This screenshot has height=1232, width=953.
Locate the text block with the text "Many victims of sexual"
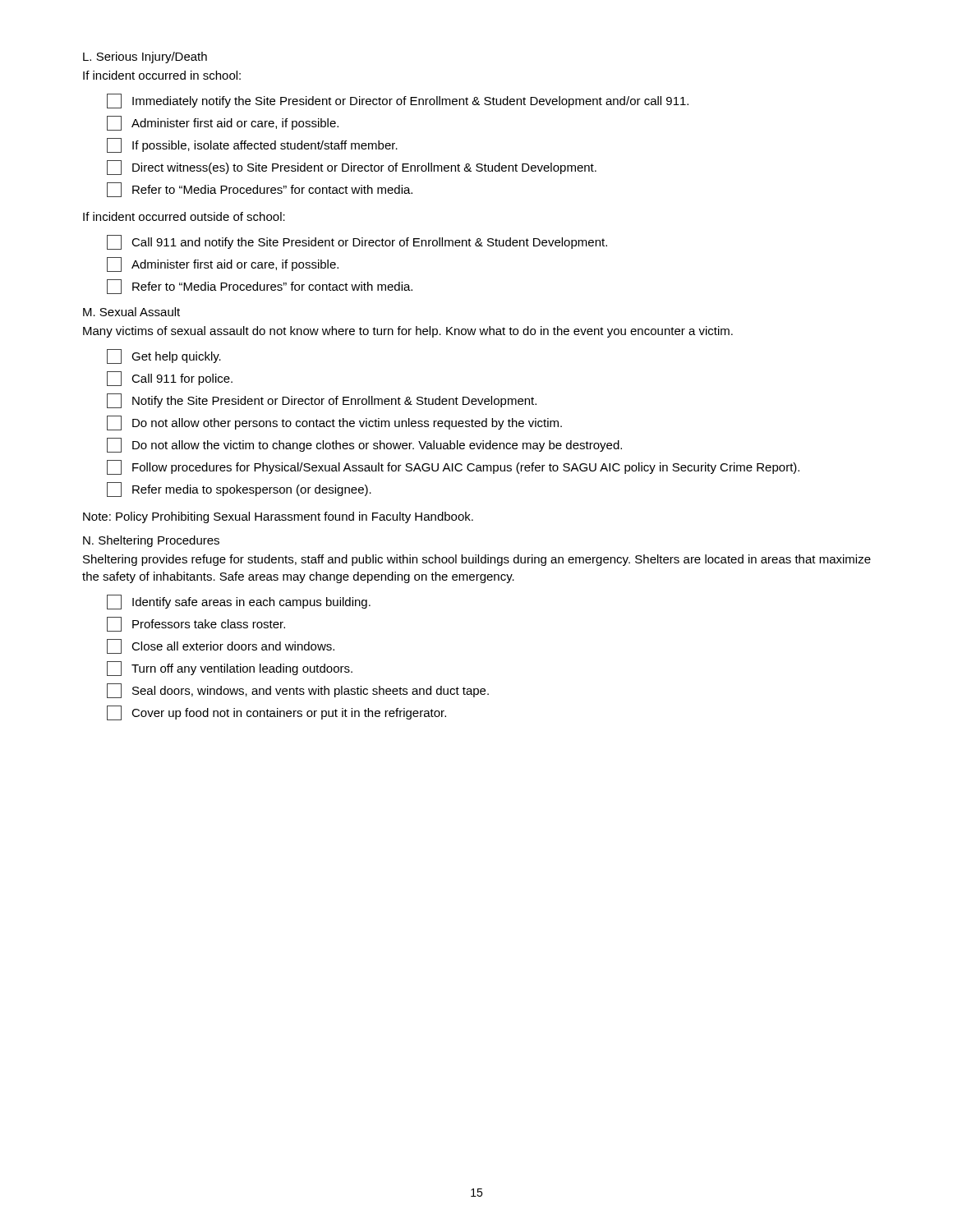(408, 331)
